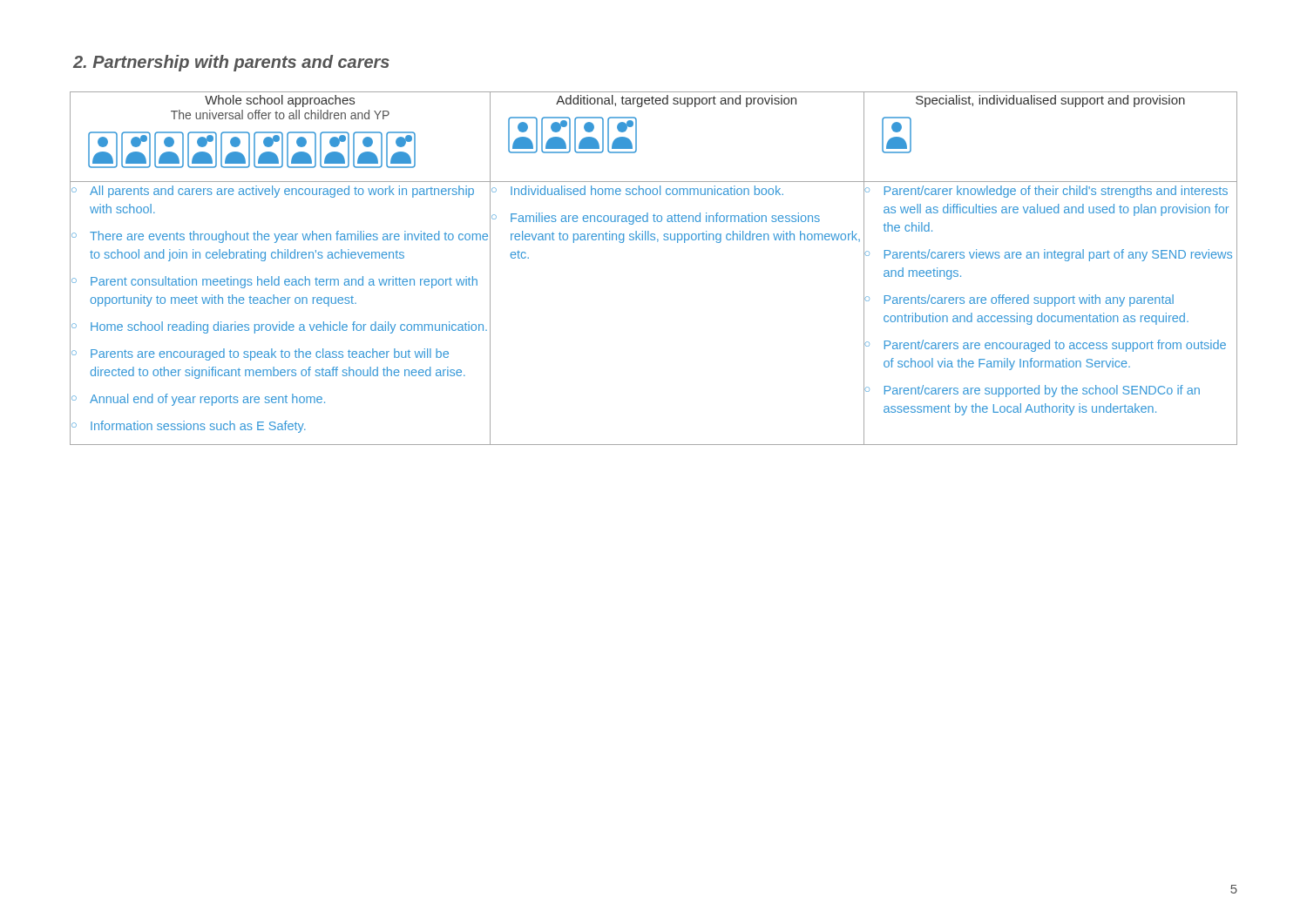Viewport: 1307px width, 924px height.
Task: Find the table that mentions "Whole school approaches The universal"
Action: (x=654, y=268)
